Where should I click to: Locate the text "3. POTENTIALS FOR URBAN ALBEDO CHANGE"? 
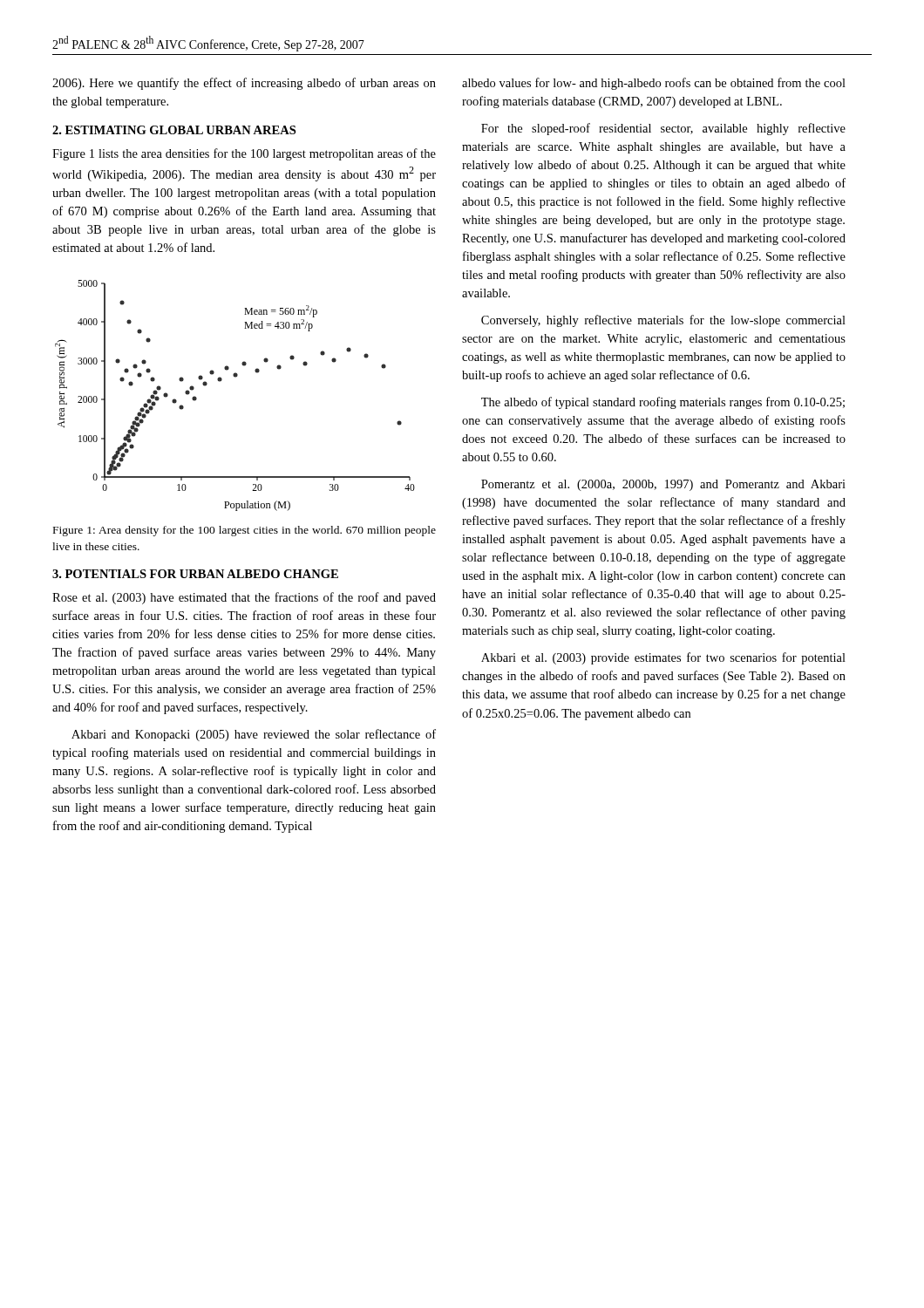tap(196, 574)
